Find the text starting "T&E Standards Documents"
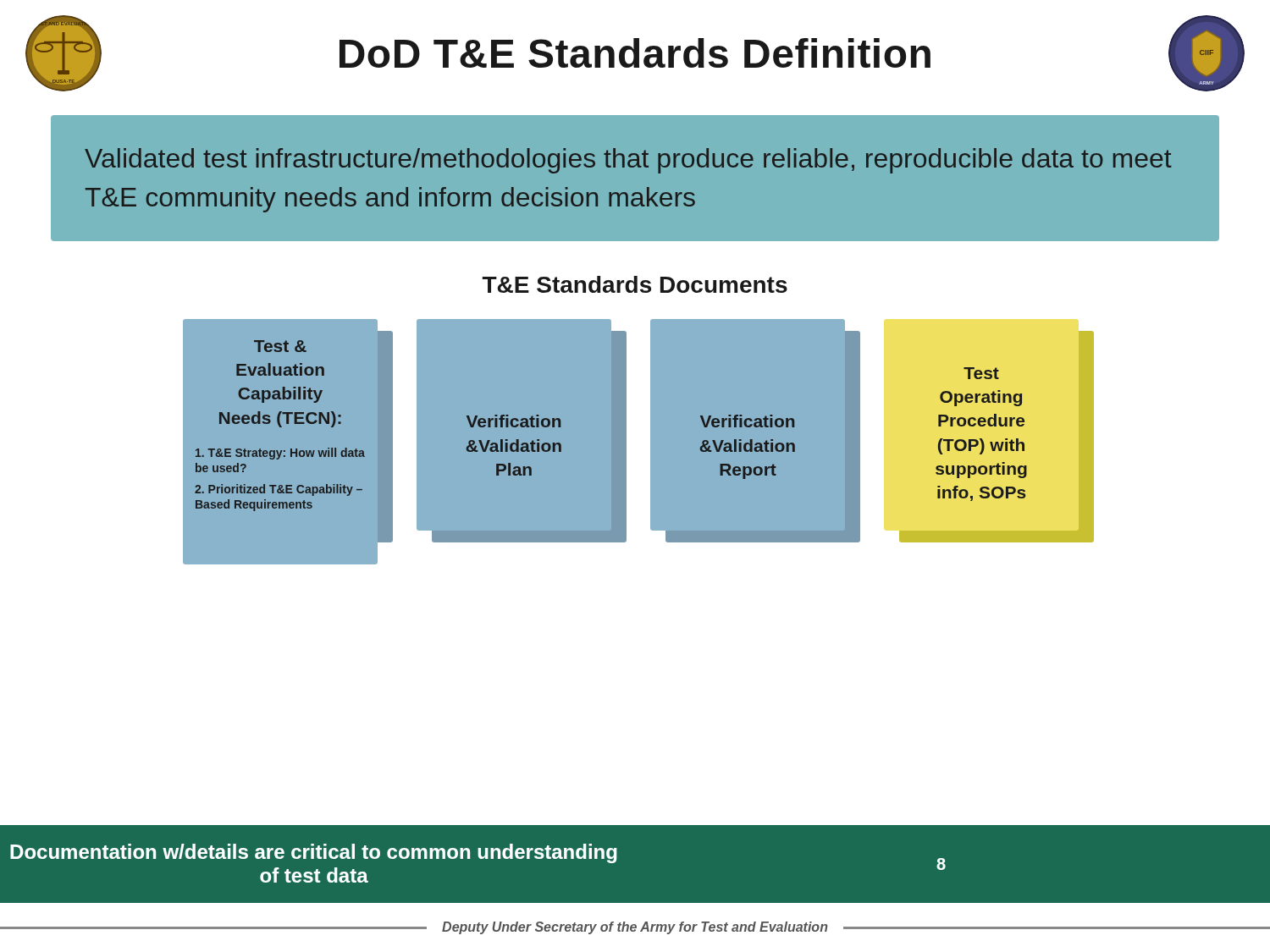The height and width of the screenshot is (952, 1270). pos(635,285)
